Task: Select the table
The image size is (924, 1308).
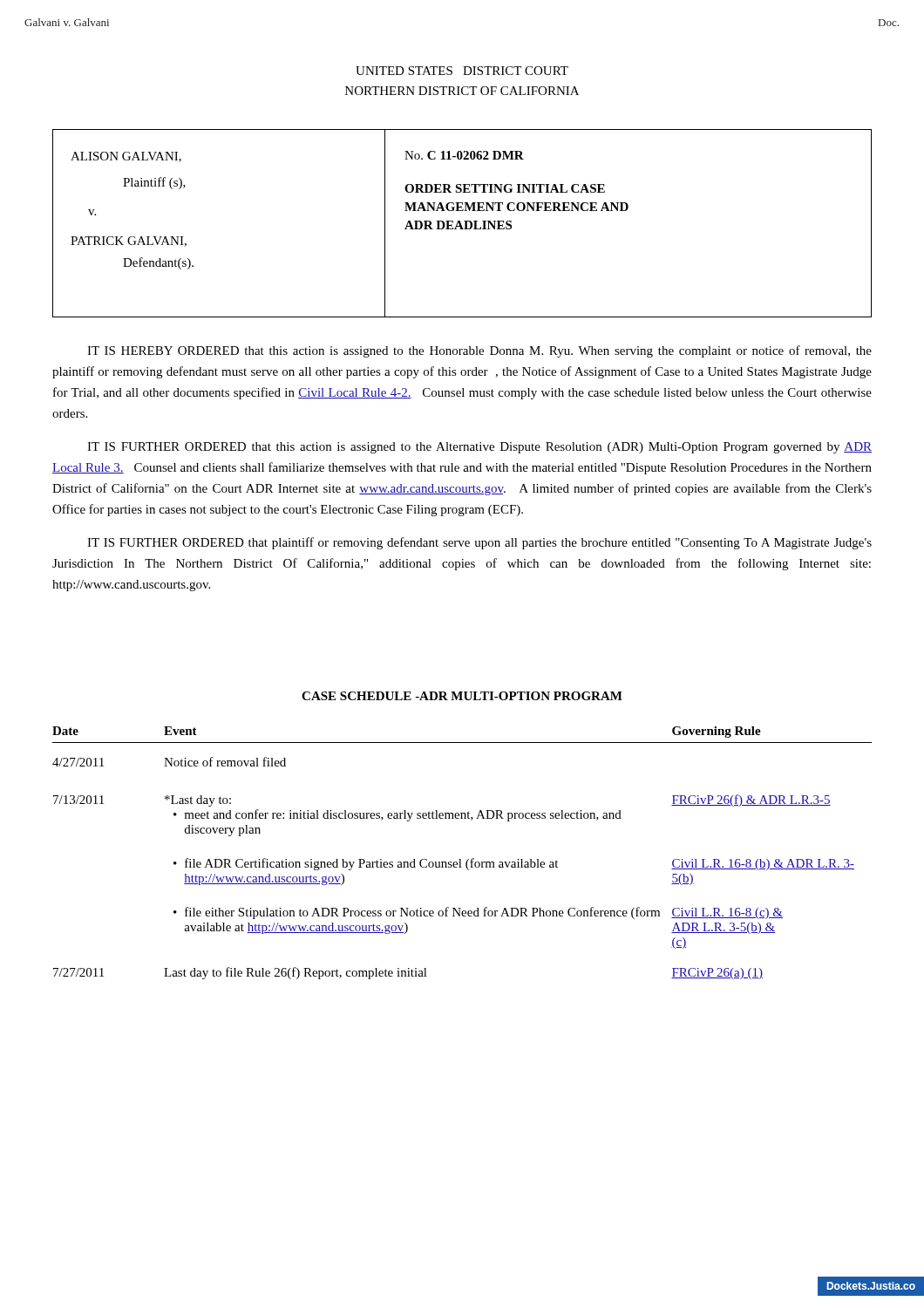Action: (462, 852)
